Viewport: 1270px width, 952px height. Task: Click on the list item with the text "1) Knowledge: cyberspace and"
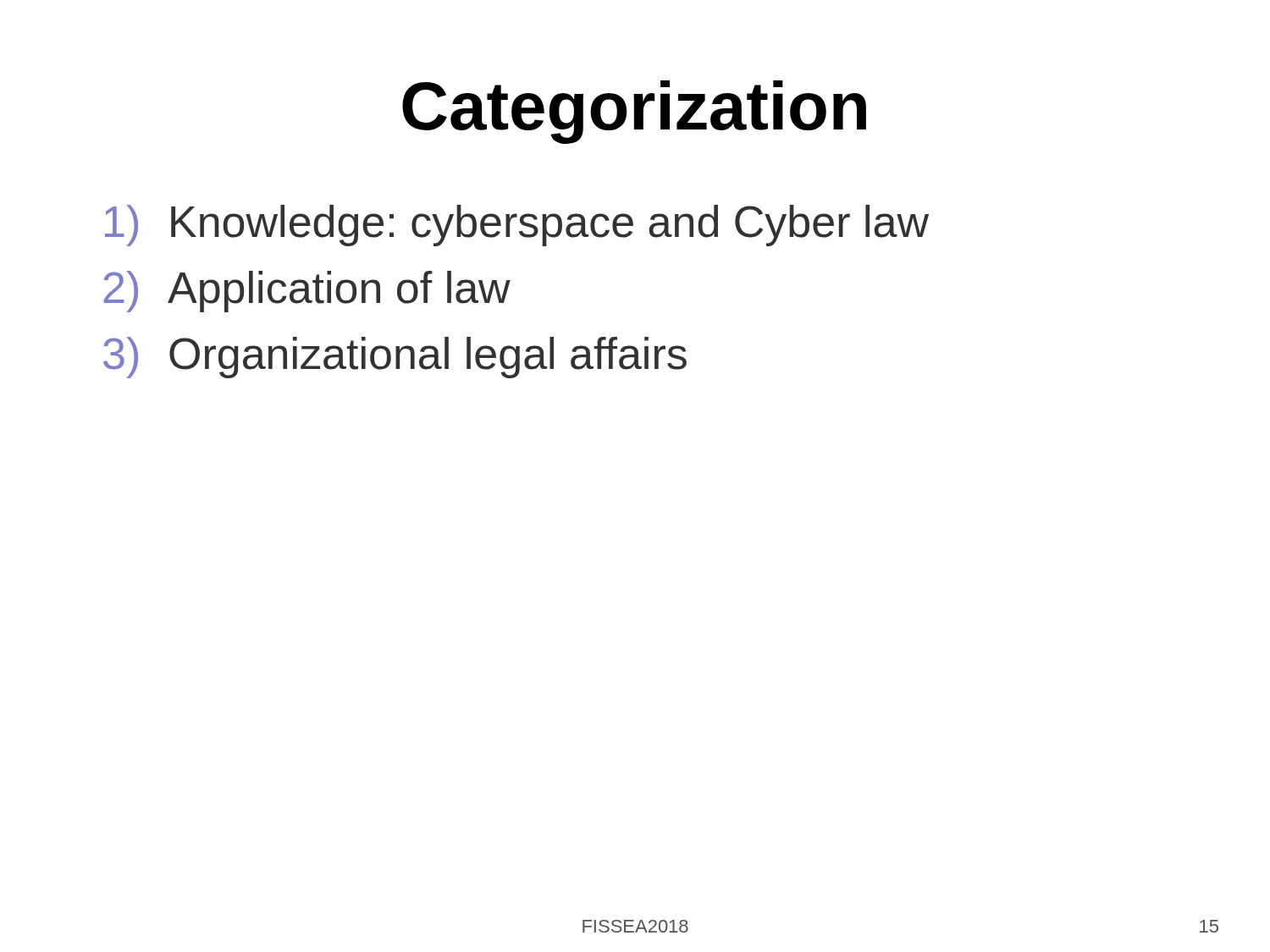point(515,222)
